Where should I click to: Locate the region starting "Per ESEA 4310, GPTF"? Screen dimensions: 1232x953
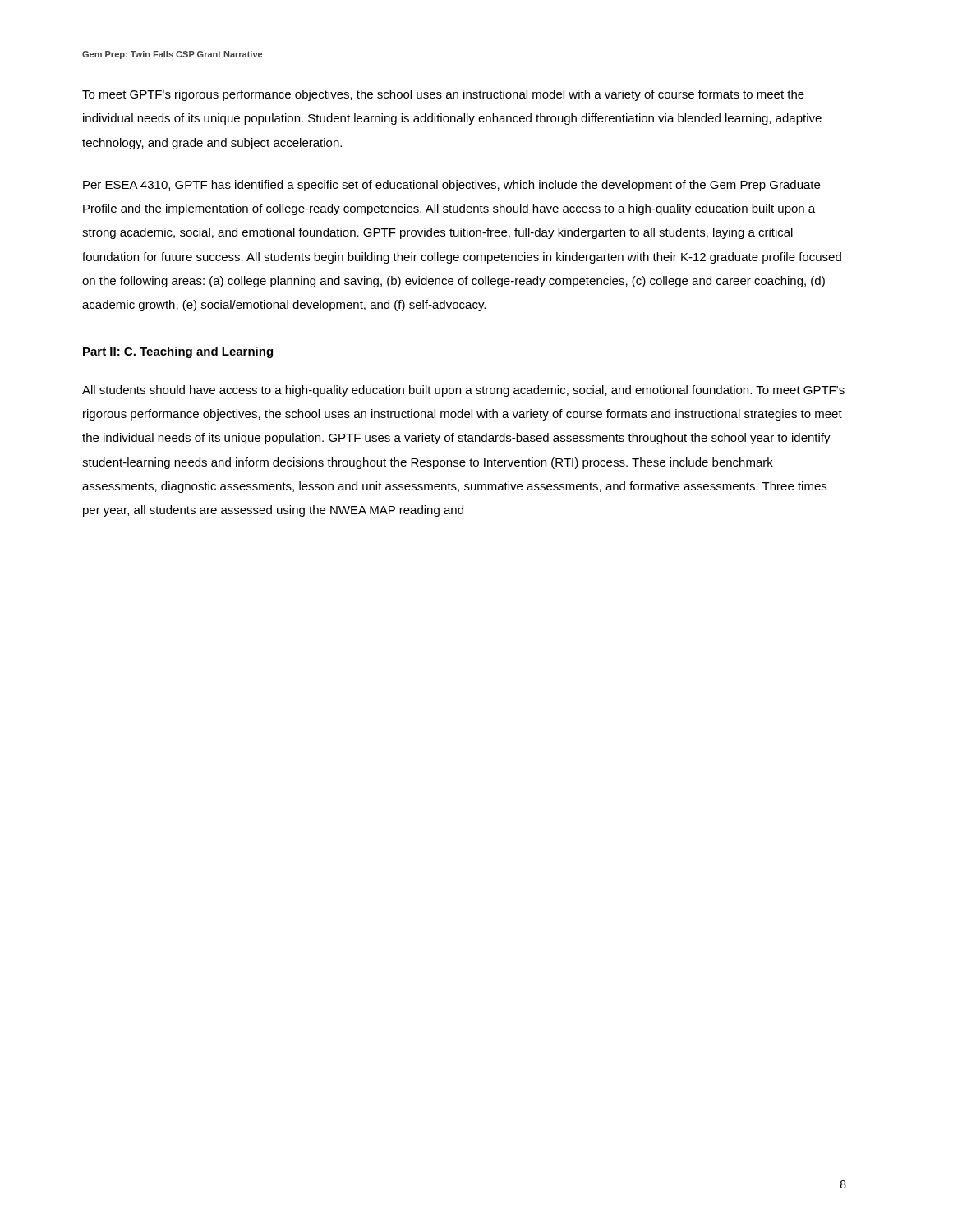462,244
